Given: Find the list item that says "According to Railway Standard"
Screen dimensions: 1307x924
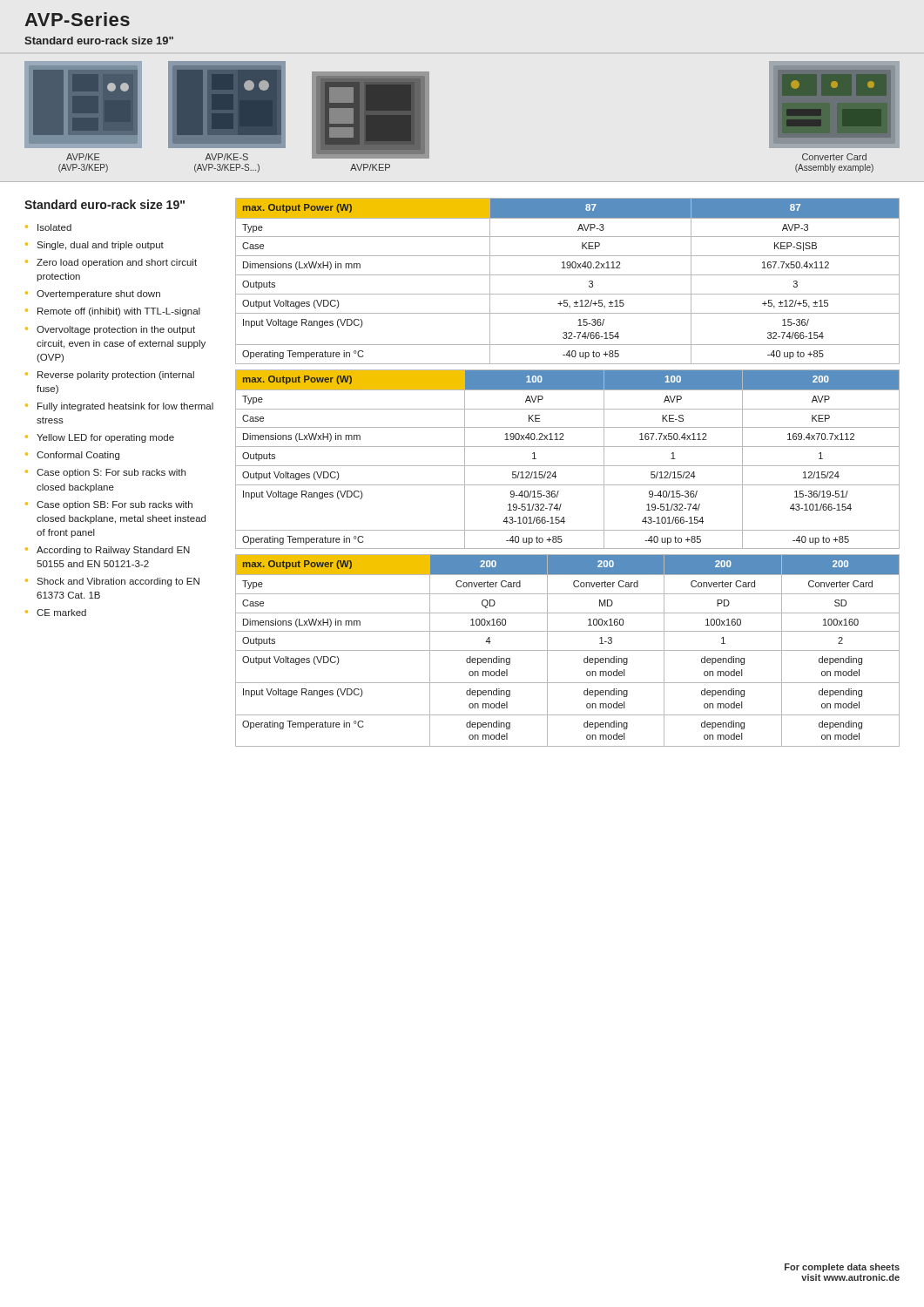Looking at the screenshot, I should (x=113, y=557).
